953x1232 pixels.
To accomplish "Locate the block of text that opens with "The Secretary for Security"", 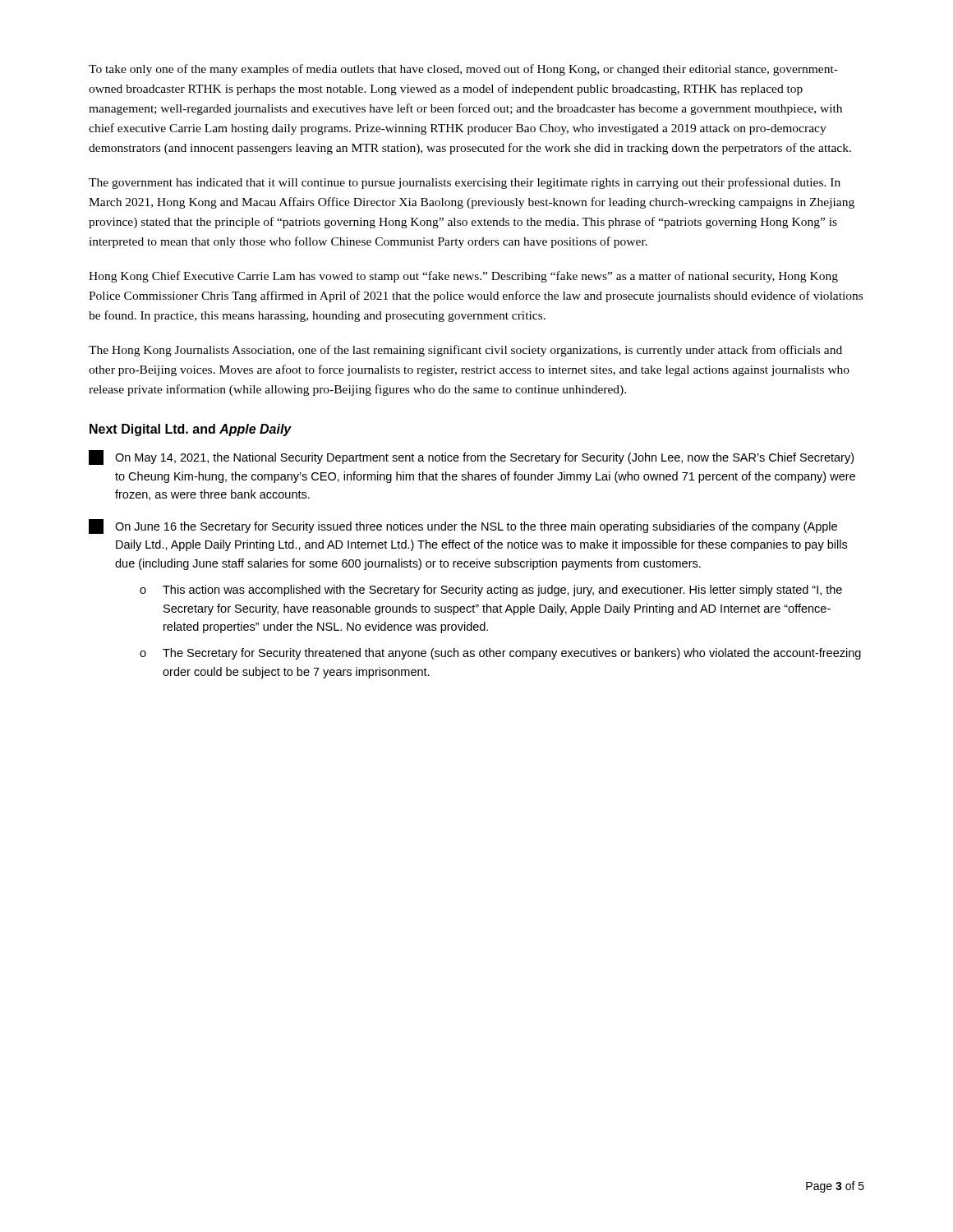I will click(x=512, y=663).
